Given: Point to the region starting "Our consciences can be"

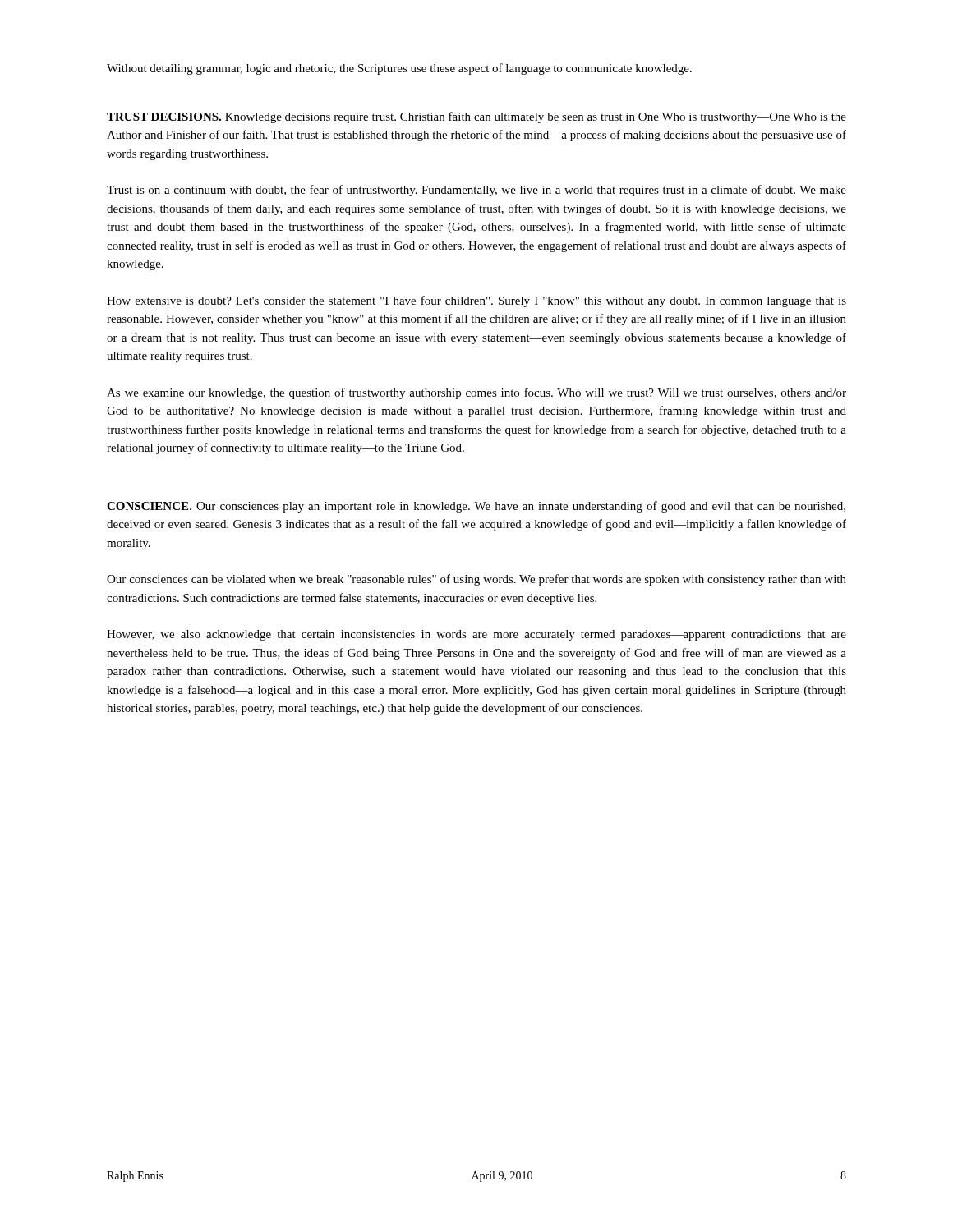Looking at the screenshot, I should point(476,588).
